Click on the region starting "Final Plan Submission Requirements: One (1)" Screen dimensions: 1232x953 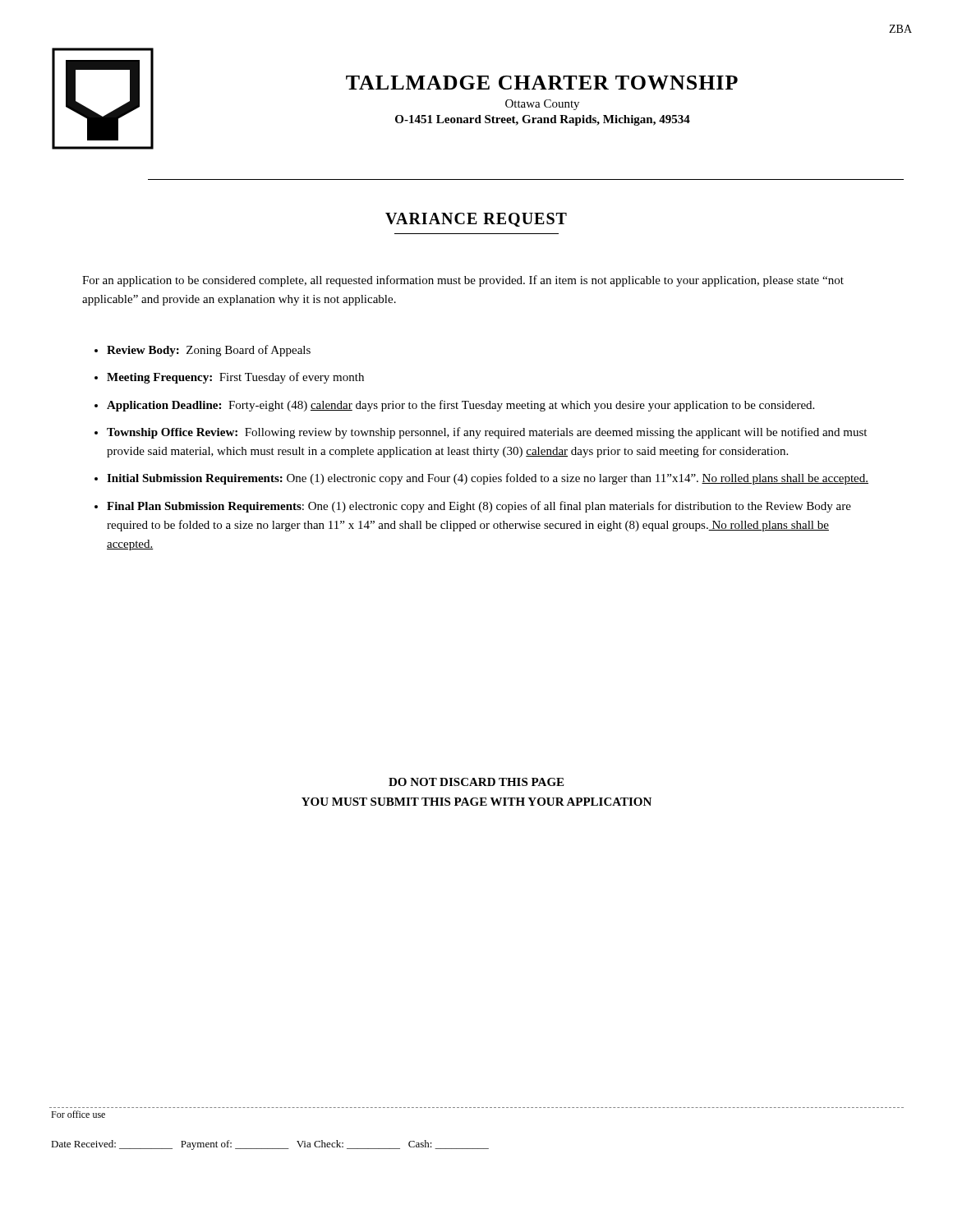[479, 525]
